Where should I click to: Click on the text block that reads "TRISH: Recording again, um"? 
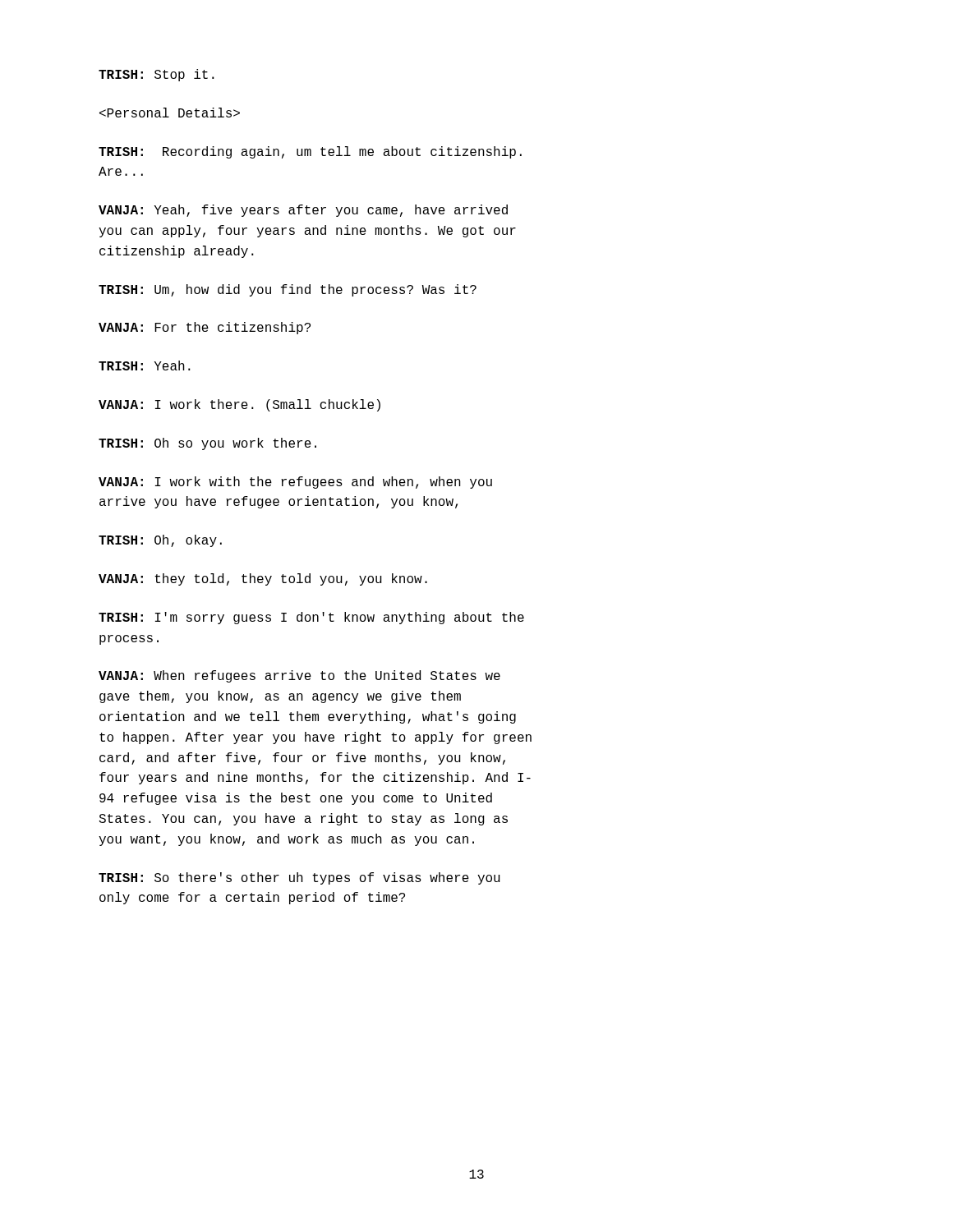312,163
